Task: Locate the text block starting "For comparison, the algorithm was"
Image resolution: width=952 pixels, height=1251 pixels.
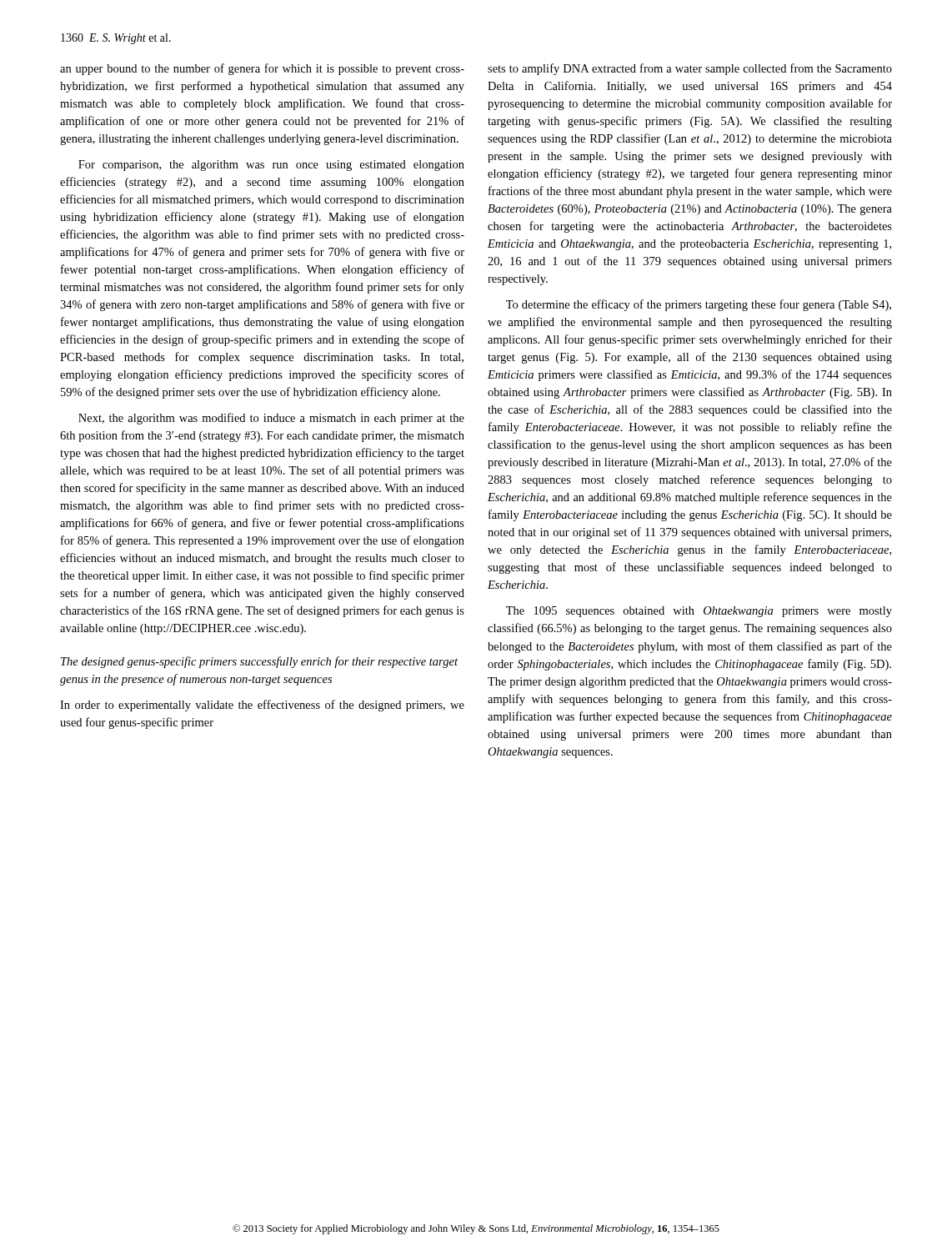Action: coord(262,279)
